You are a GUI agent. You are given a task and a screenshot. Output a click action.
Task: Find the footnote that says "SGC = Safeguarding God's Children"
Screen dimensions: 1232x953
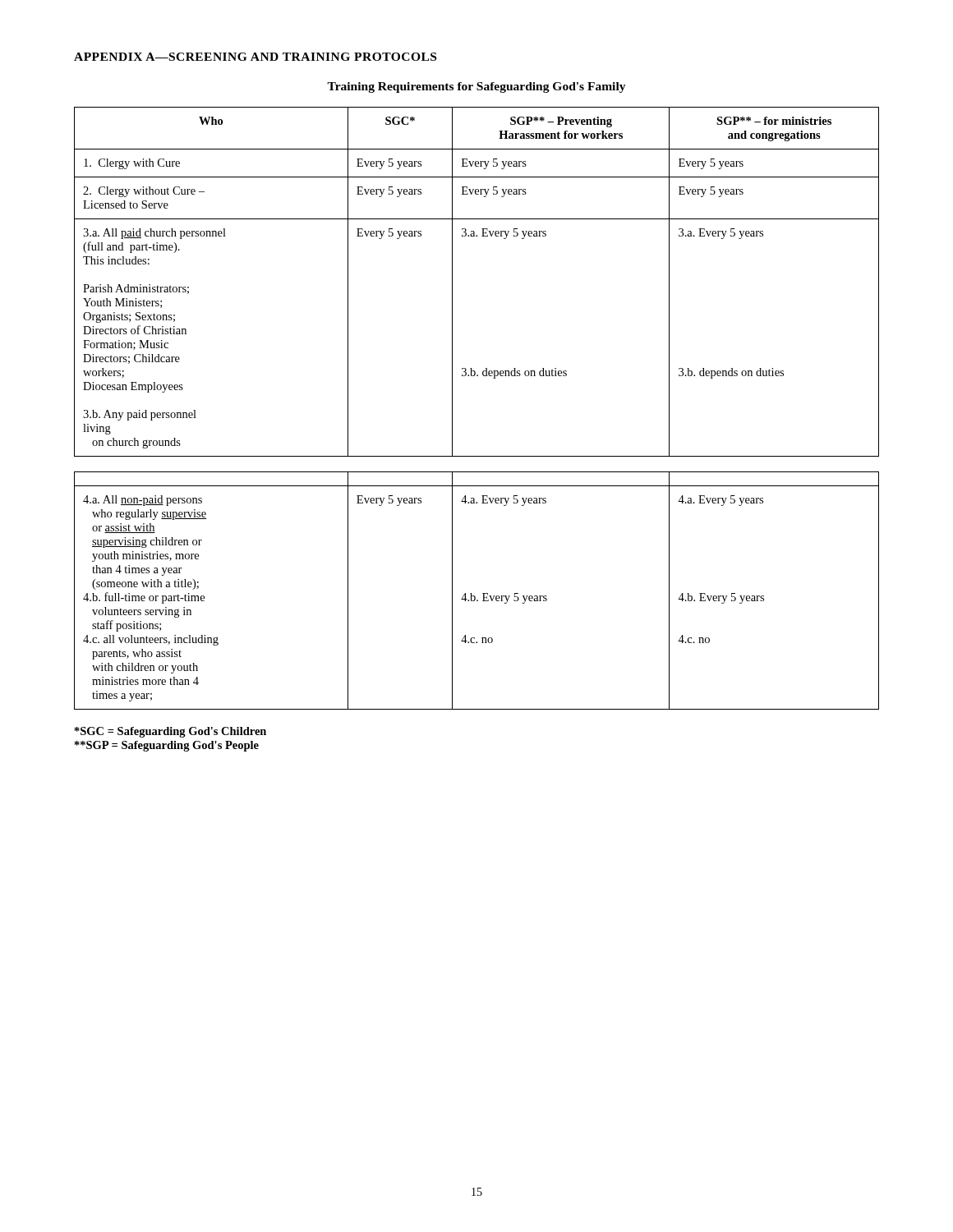click(x=170, y=738)
